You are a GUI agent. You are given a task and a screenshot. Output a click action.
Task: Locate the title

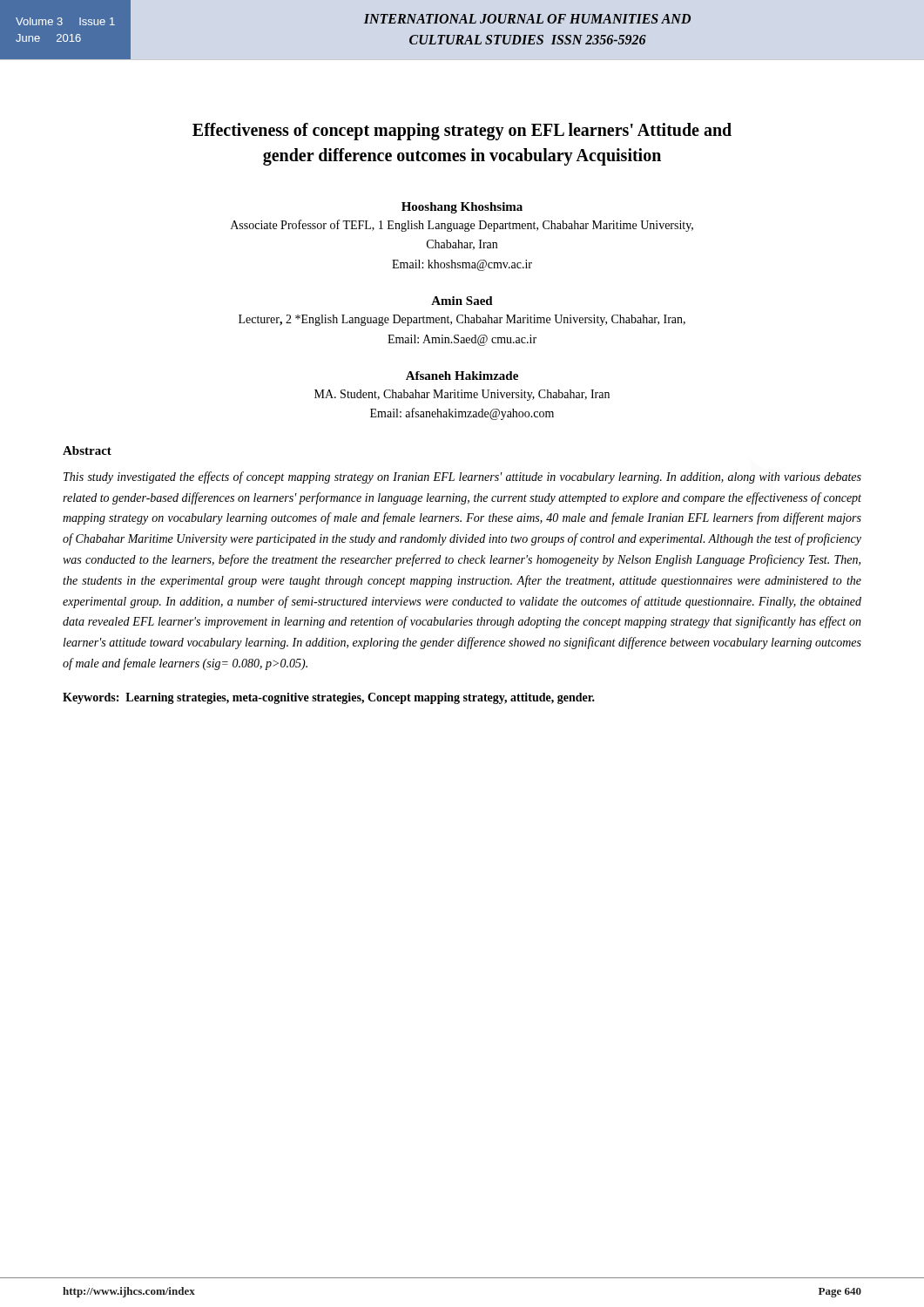click(x=462, y=143)
